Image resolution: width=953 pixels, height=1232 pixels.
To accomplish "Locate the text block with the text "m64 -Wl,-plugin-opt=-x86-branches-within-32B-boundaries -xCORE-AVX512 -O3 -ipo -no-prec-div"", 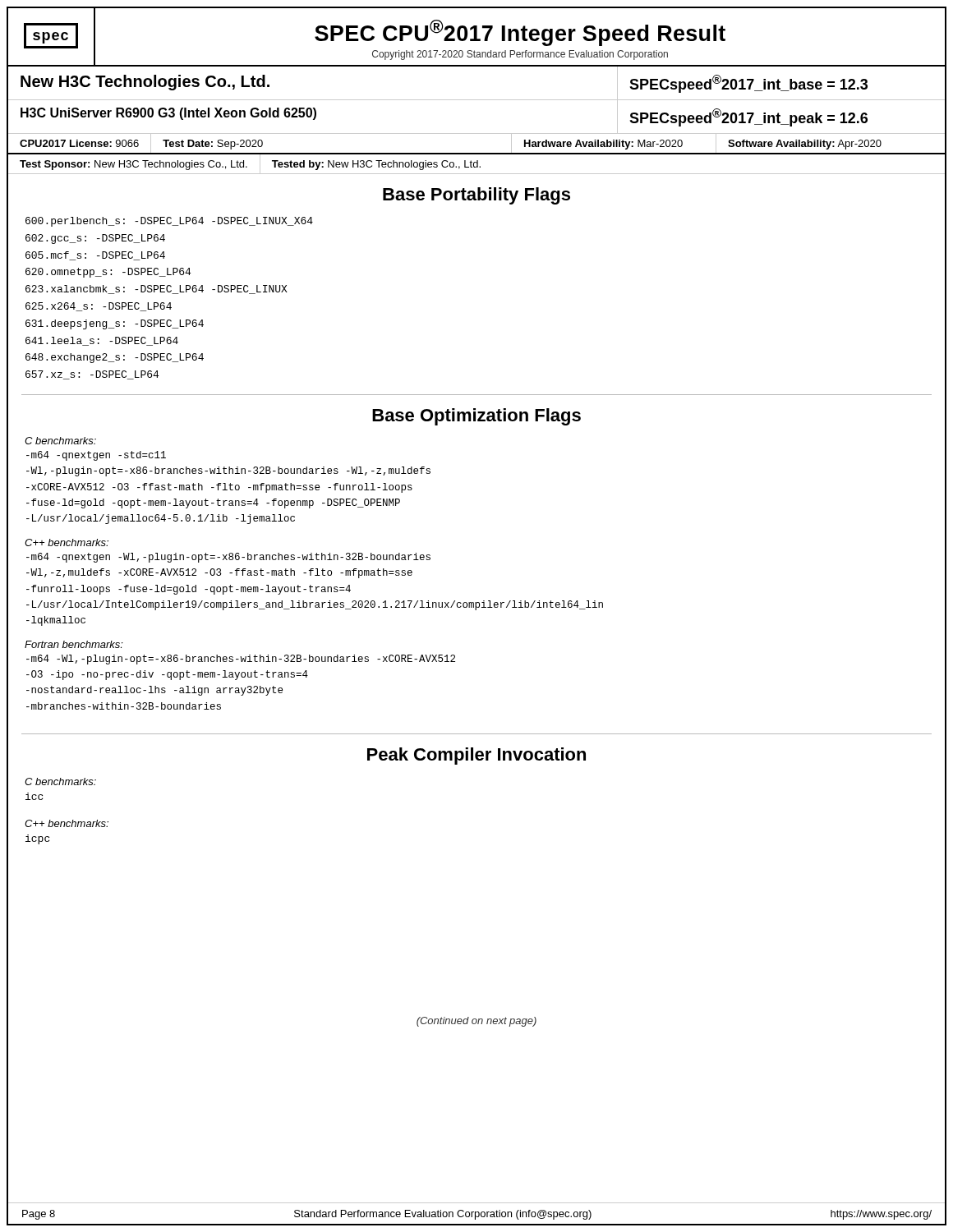I will point(240,683).
